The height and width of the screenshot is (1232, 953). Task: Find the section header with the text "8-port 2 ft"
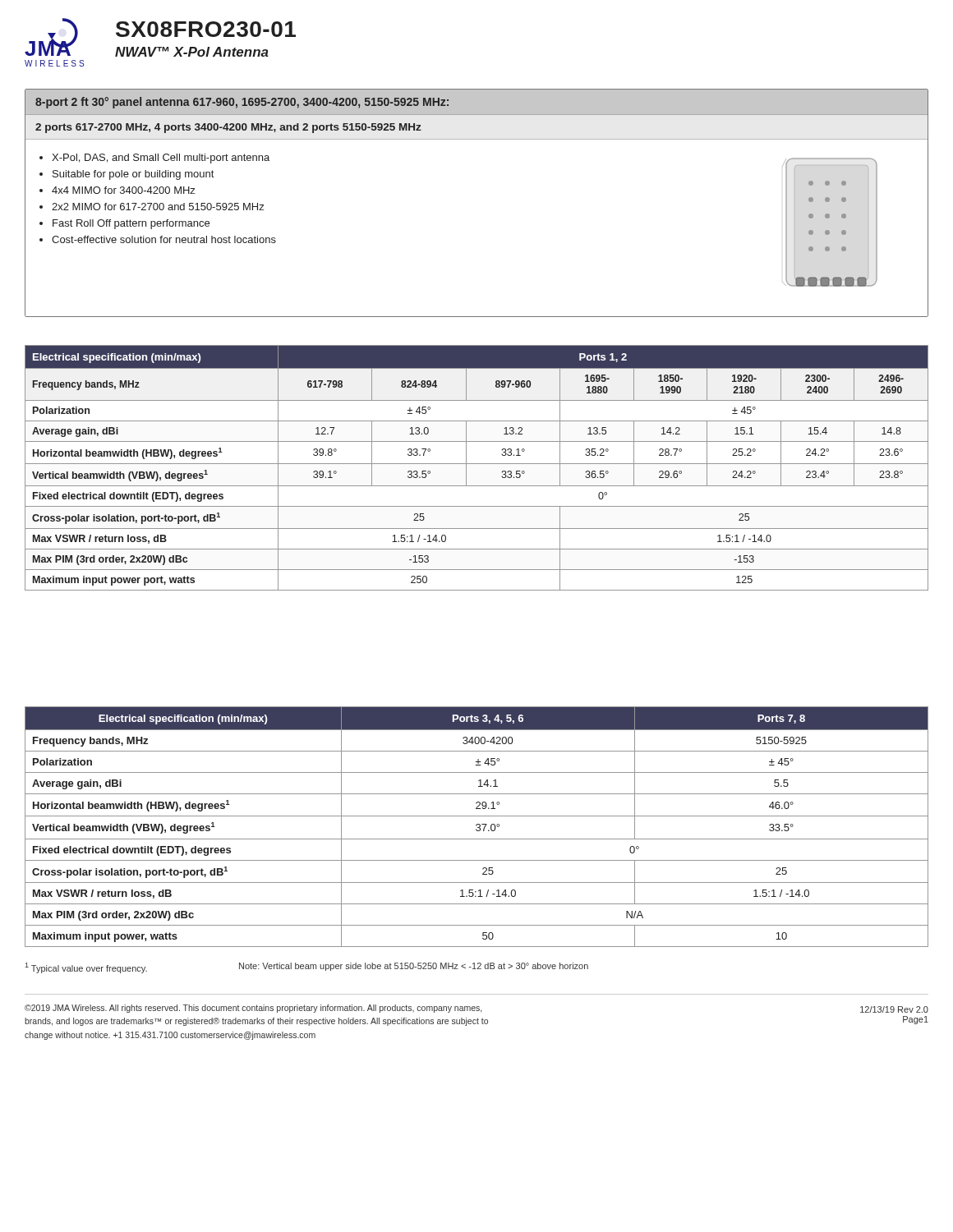click(476, 203)
